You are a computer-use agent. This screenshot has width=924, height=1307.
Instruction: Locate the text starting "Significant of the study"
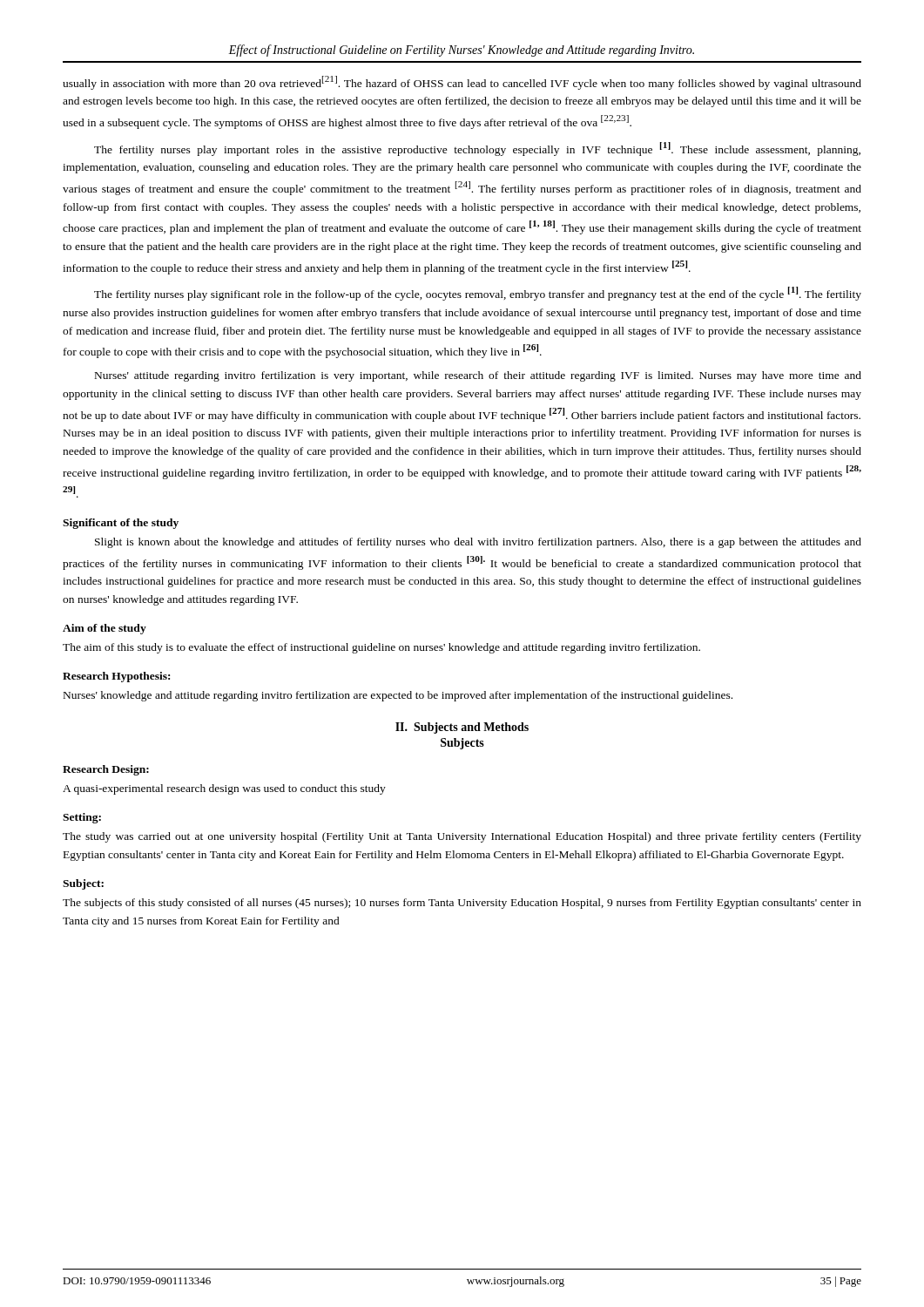point(121,522)
